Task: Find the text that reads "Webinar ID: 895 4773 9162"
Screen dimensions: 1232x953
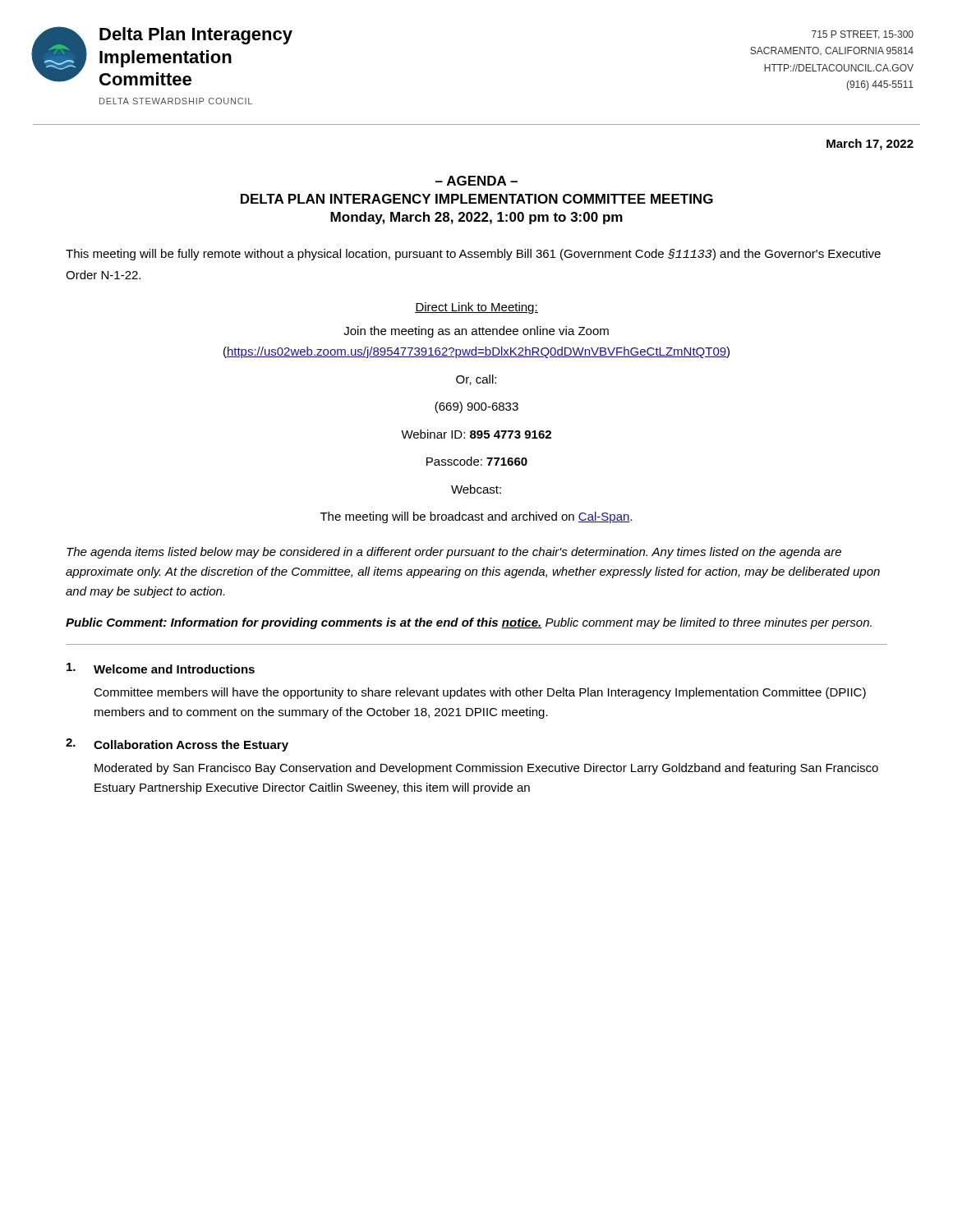Action: (476, 434)
